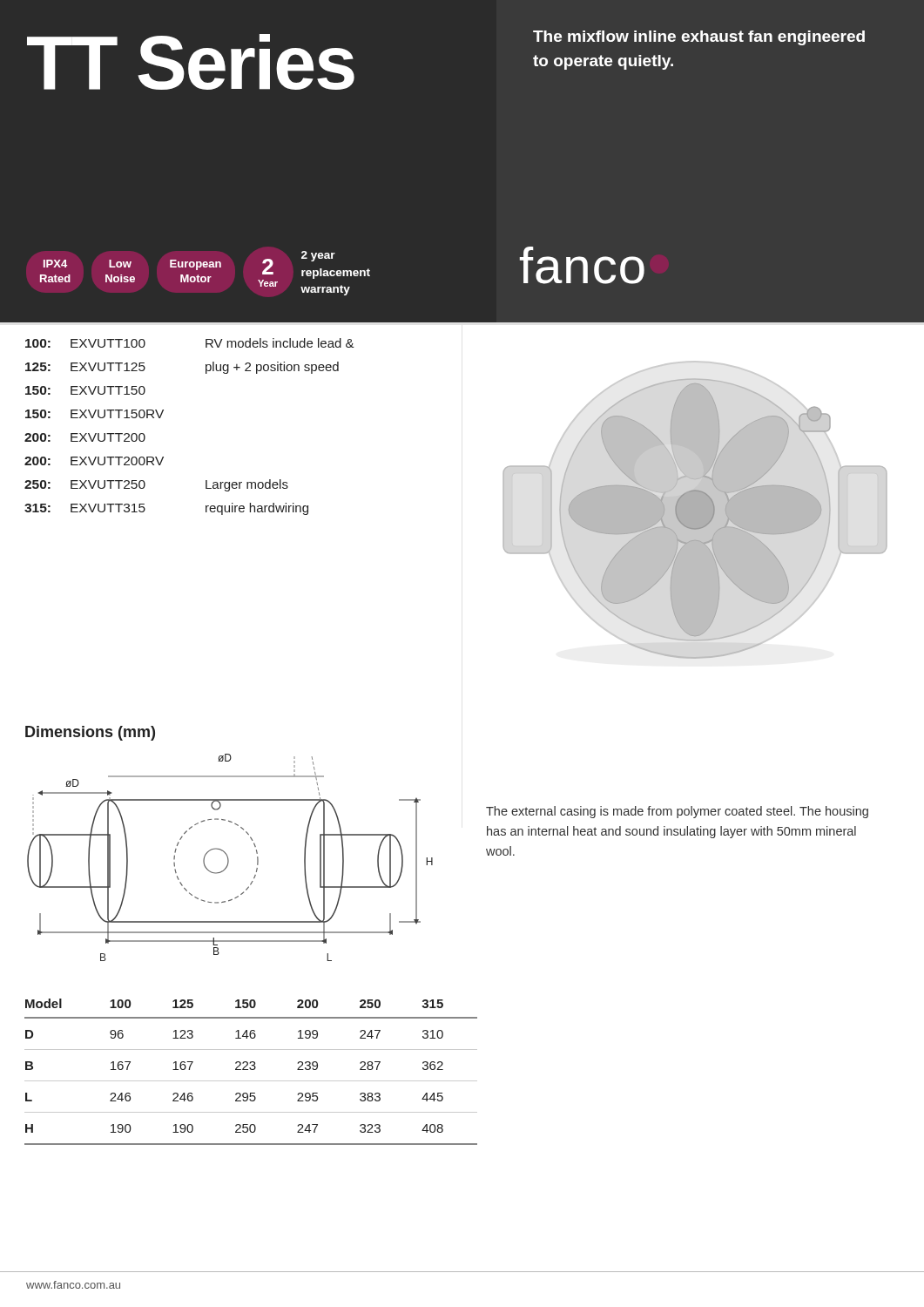Screen dimensions: 1307x924
Task: Find the photo
Action: click(x=695, y=510)
